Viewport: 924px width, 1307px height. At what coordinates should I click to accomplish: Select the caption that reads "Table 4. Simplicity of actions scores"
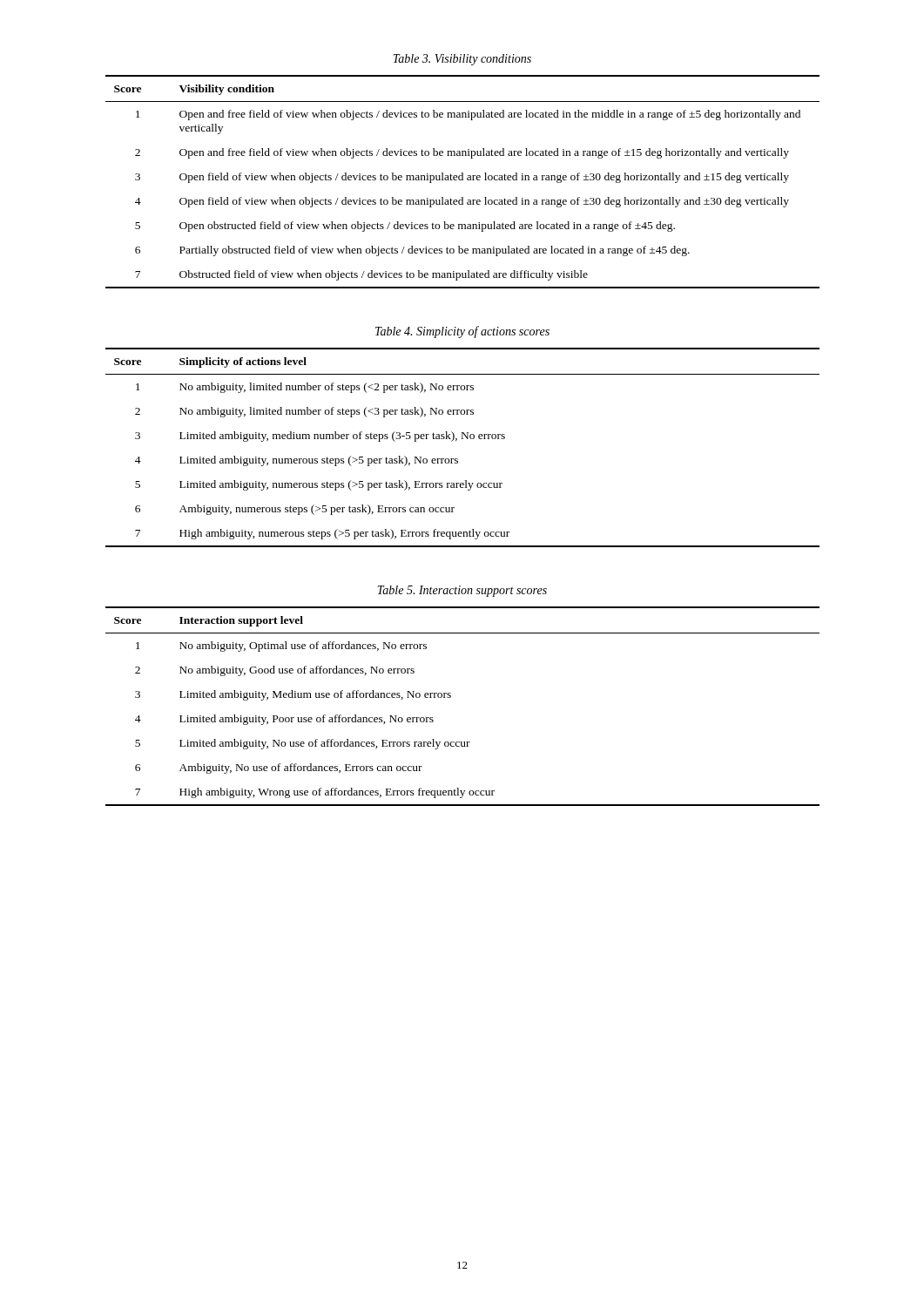(462, 332)
